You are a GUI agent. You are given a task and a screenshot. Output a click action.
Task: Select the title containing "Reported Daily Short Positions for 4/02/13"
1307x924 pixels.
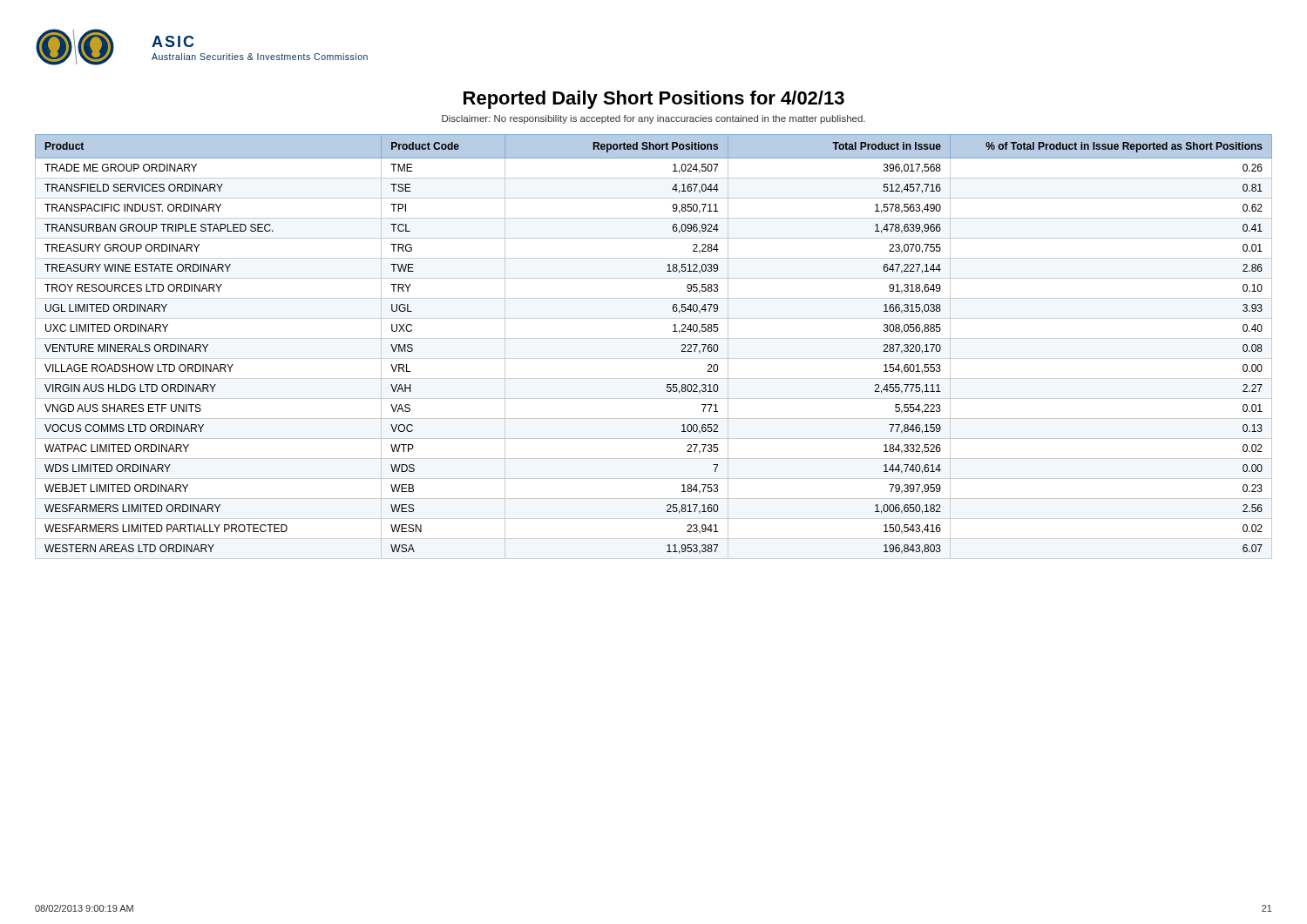click(x=654, y=98)
